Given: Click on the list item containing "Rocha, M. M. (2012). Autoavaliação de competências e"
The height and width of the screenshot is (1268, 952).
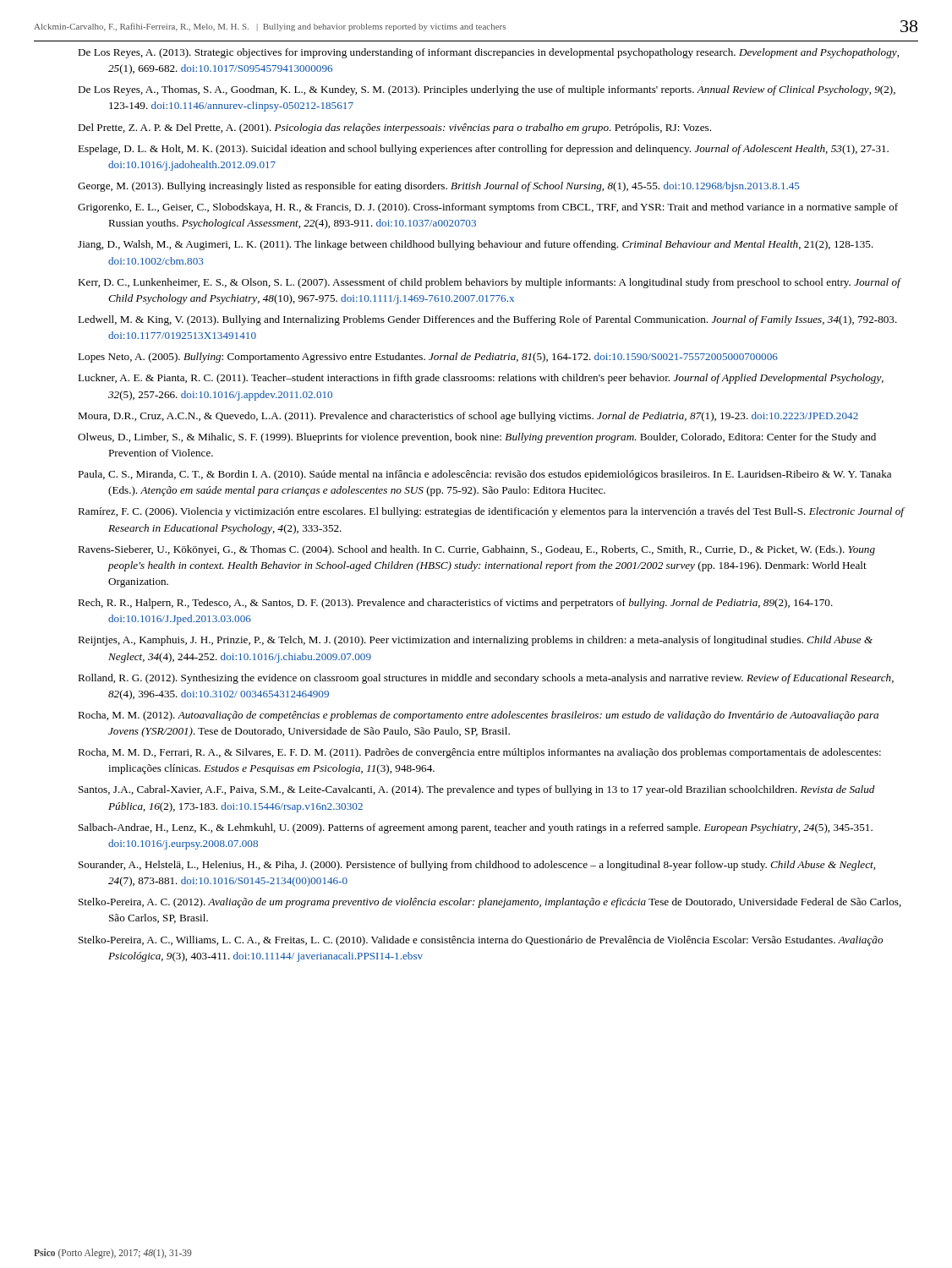Looking at the screenshot, I should [478, 723].
